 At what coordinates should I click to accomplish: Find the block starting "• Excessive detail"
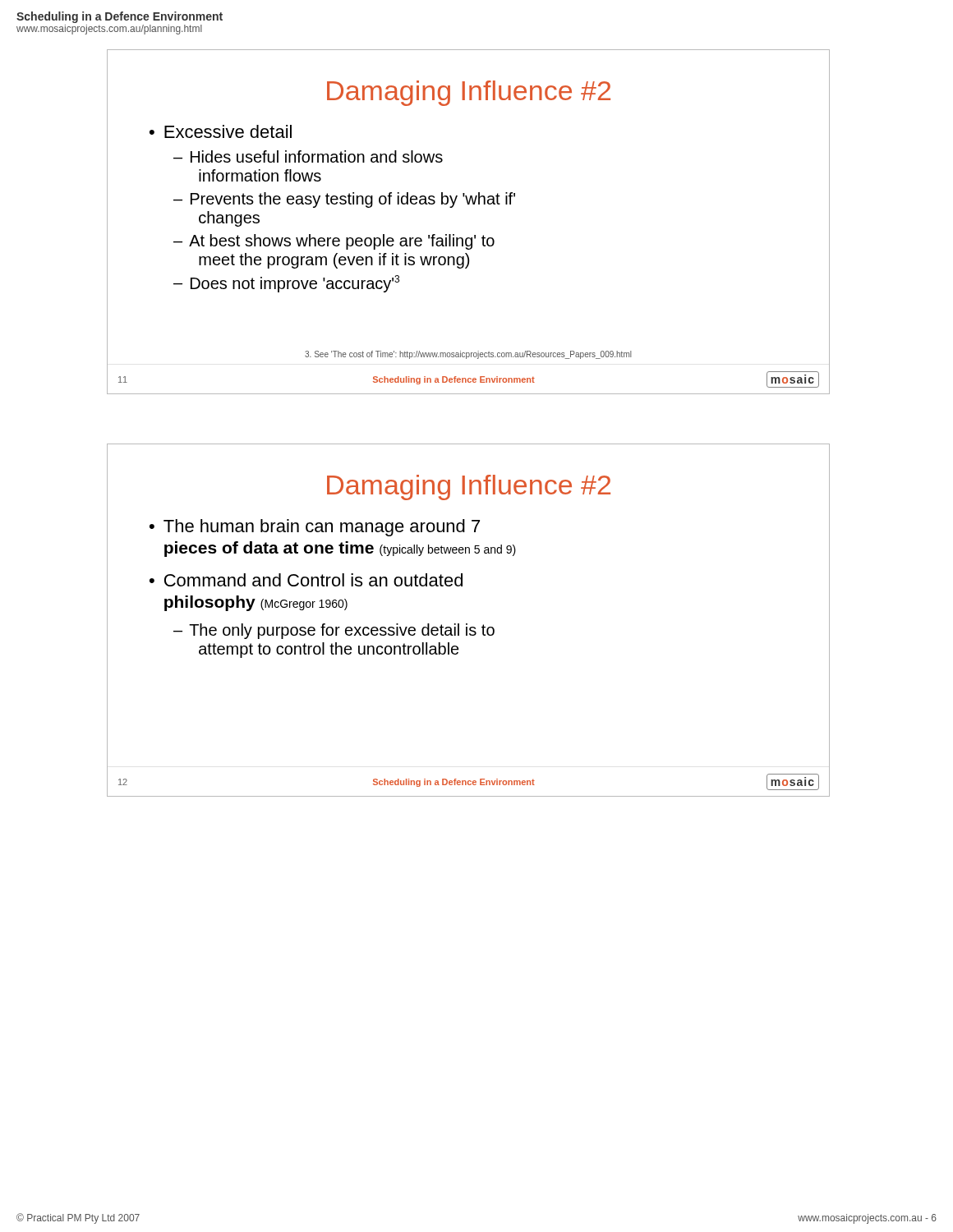click(x=221, y=132)
